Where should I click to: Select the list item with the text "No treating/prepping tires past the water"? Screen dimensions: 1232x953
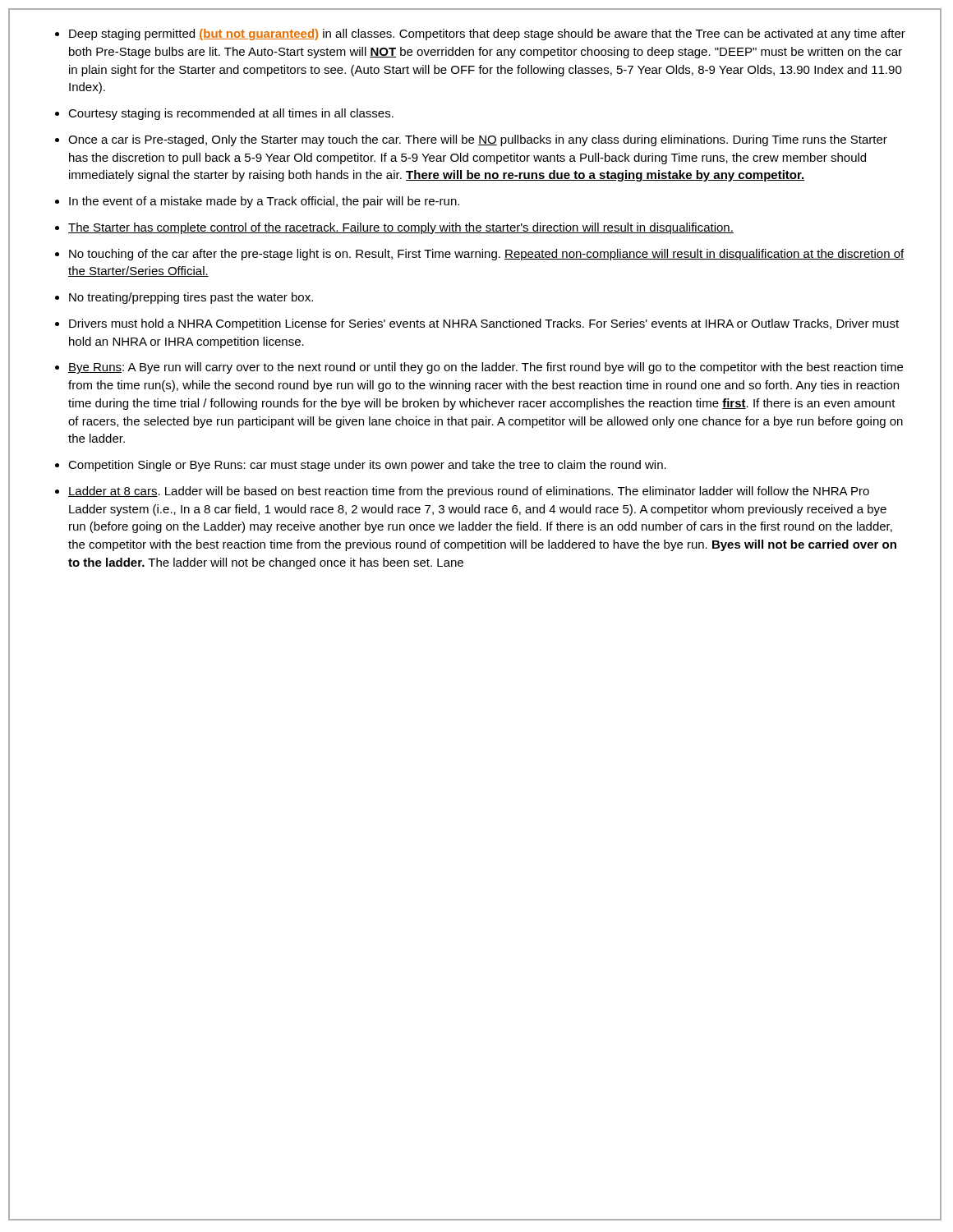191,297
